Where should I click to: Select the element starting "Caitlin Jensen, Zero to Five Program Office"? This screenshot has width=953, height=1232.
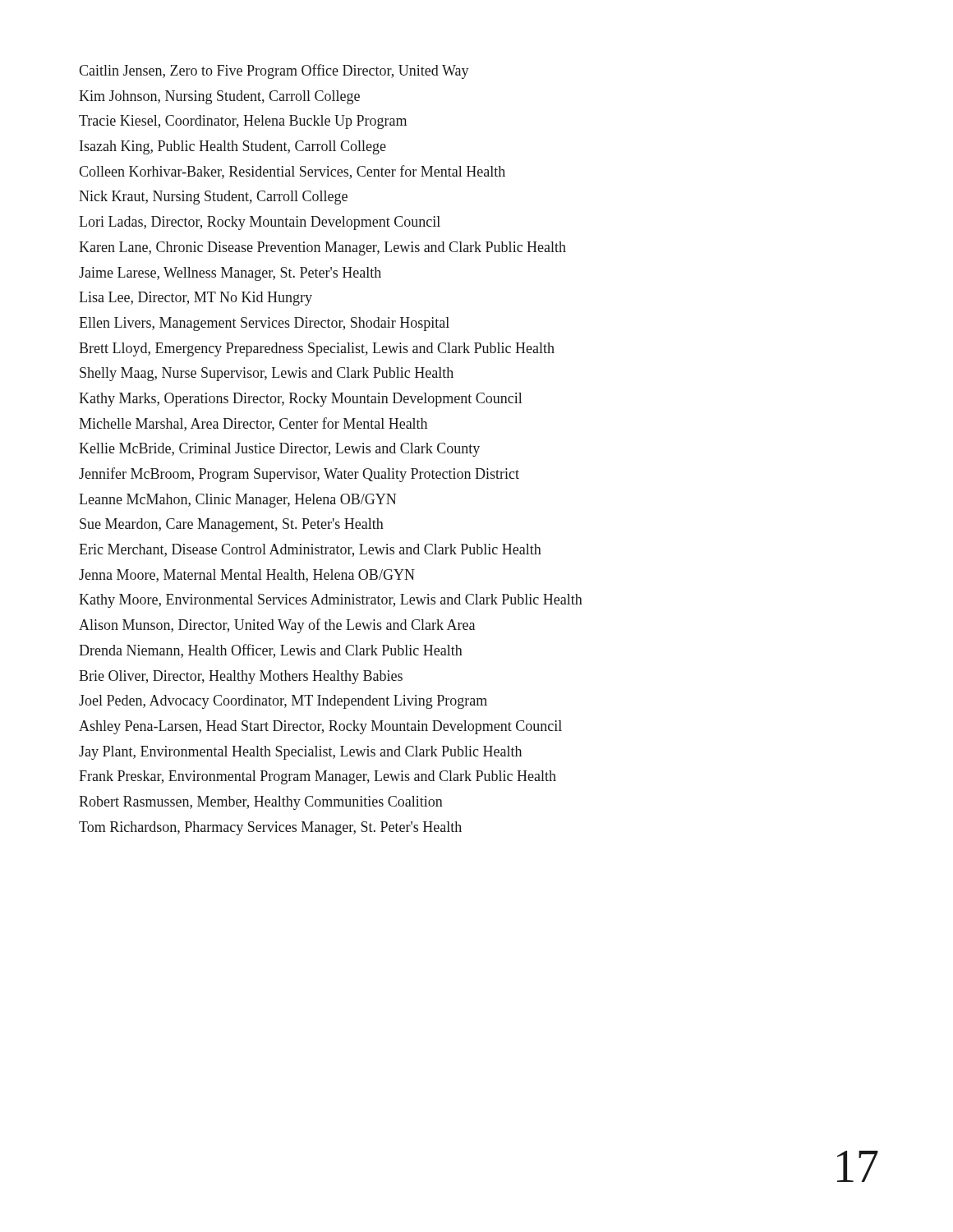(x=274, y=71)
